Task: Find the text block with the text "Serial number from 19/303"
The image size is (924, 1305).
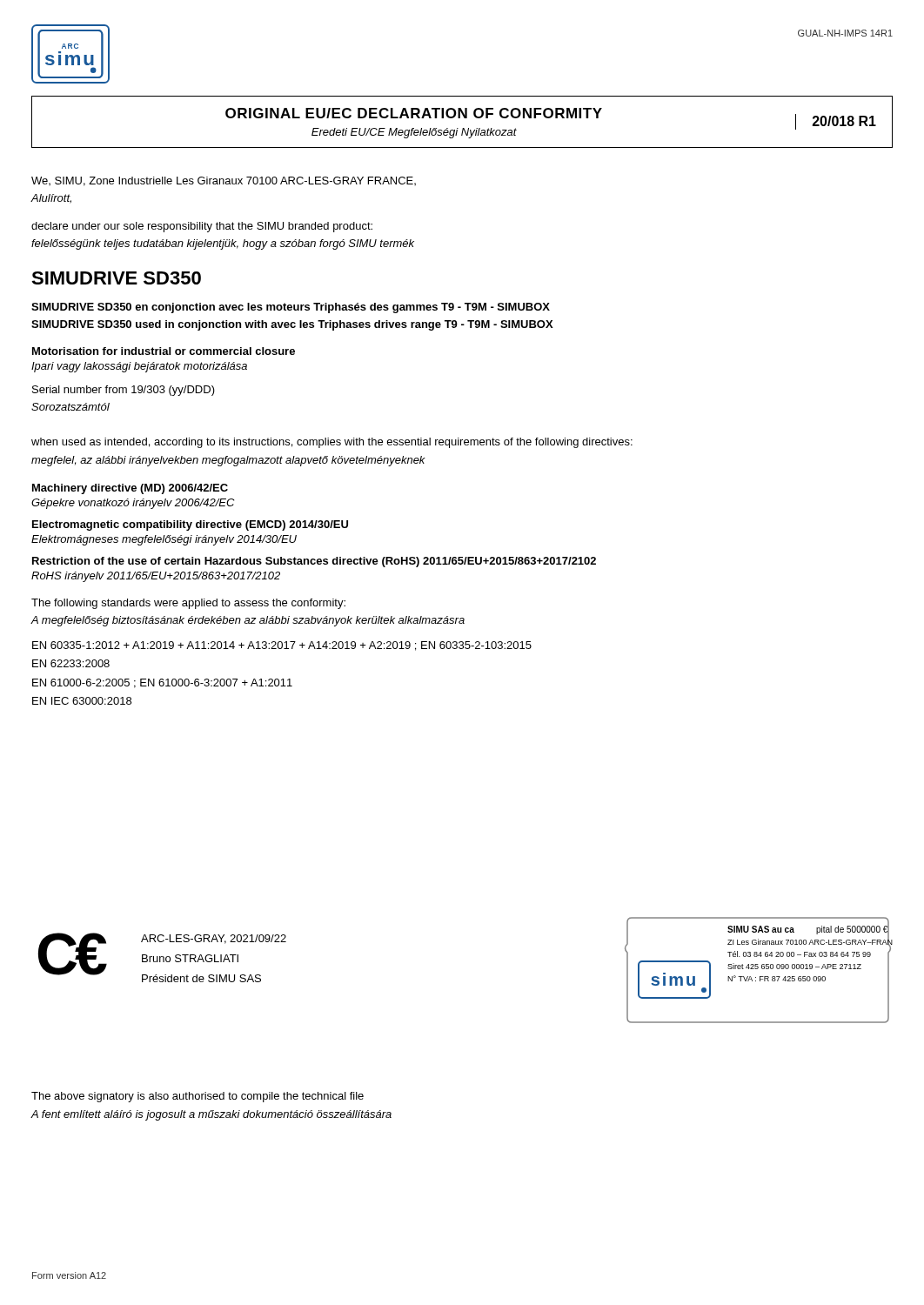Action: click(x=123, y=398)
